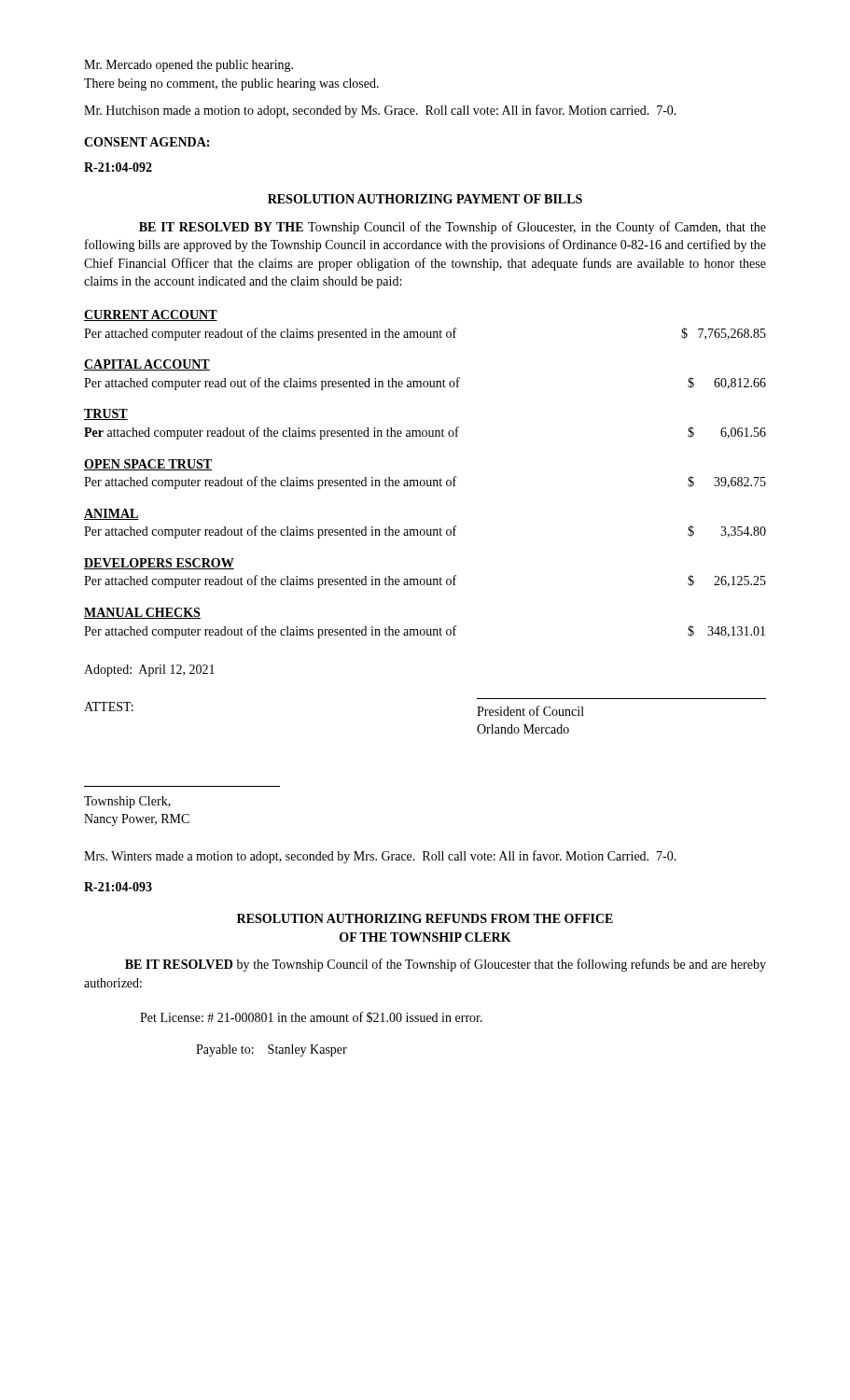
Task: Navigate to the region starting "Mrs. Winters made a"
Action: click(380, 856)
